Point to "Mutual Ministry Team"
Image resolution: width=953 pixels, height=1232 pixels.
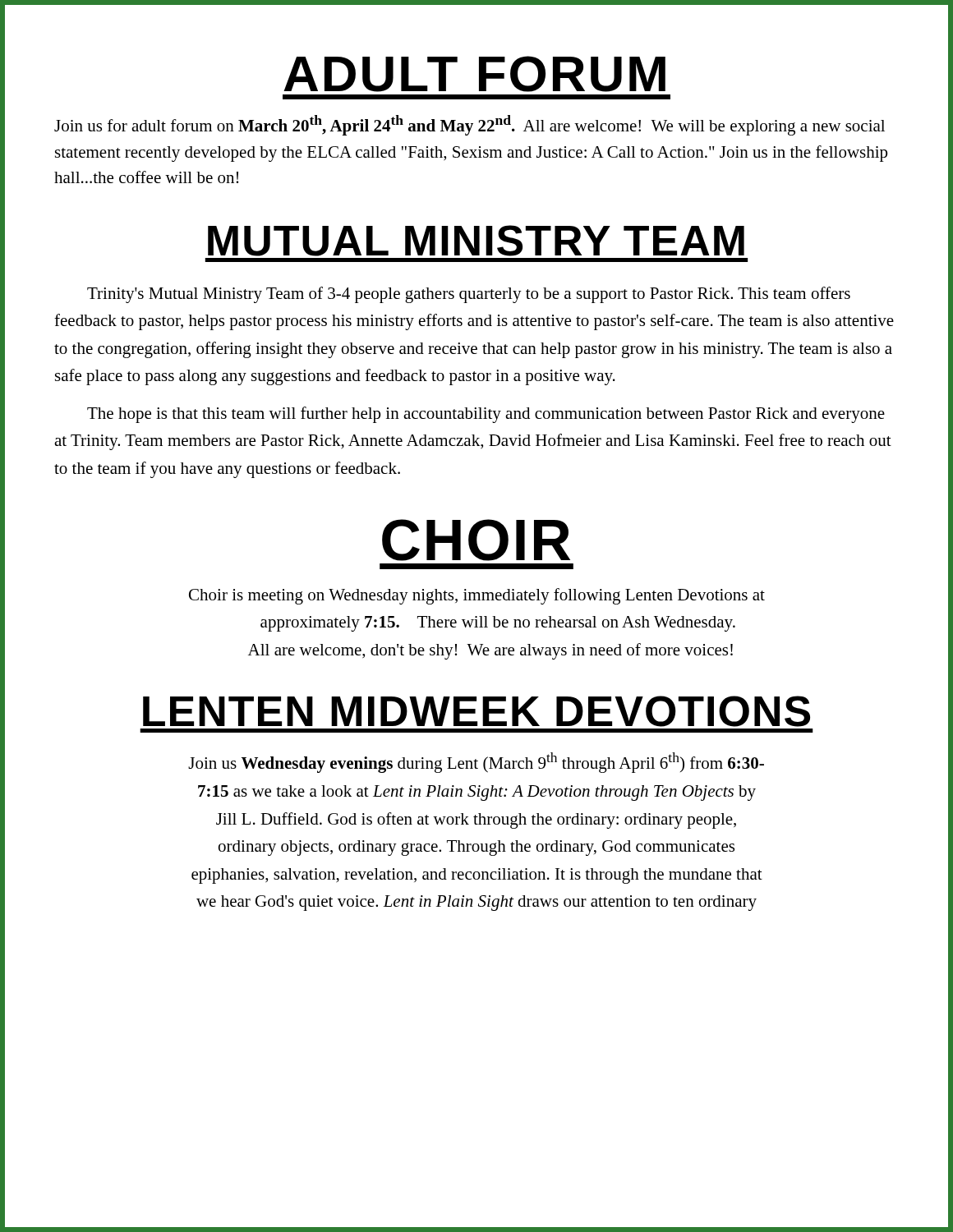(476, 240)
